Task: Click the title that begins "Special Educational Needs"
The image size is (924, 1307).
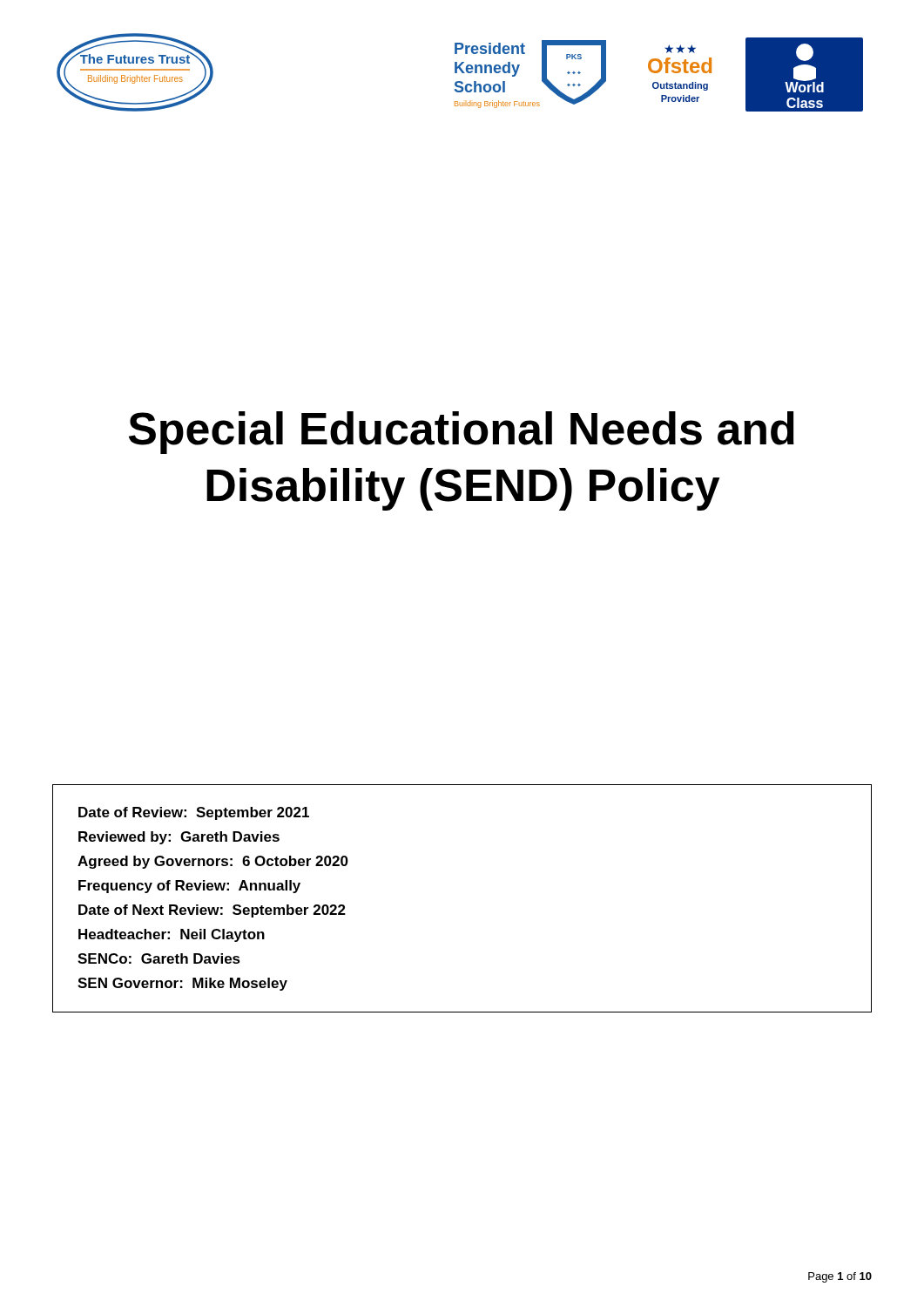Action: click(x=462, y=457)
